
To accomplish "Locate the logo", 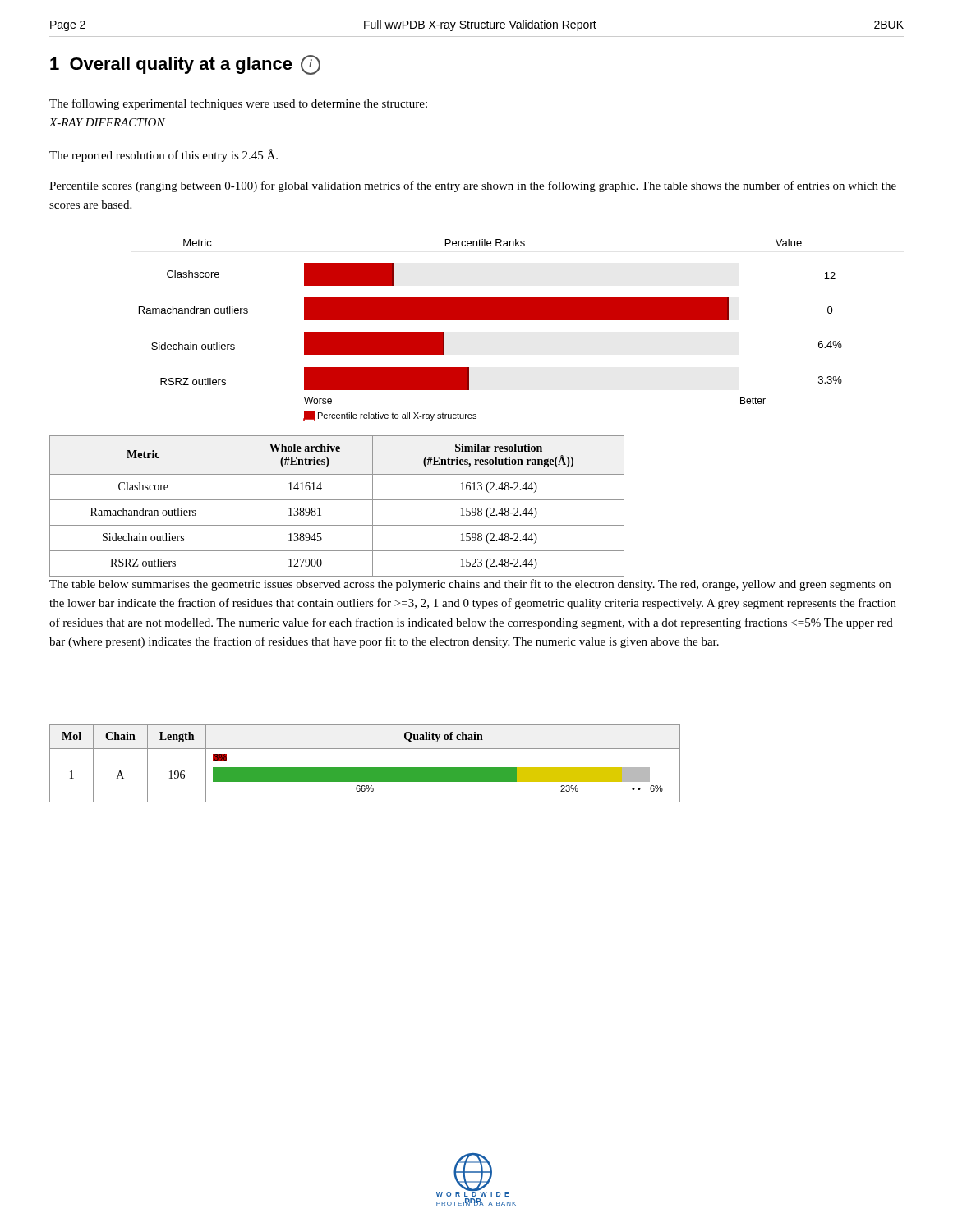I will tap(476, 1177).
